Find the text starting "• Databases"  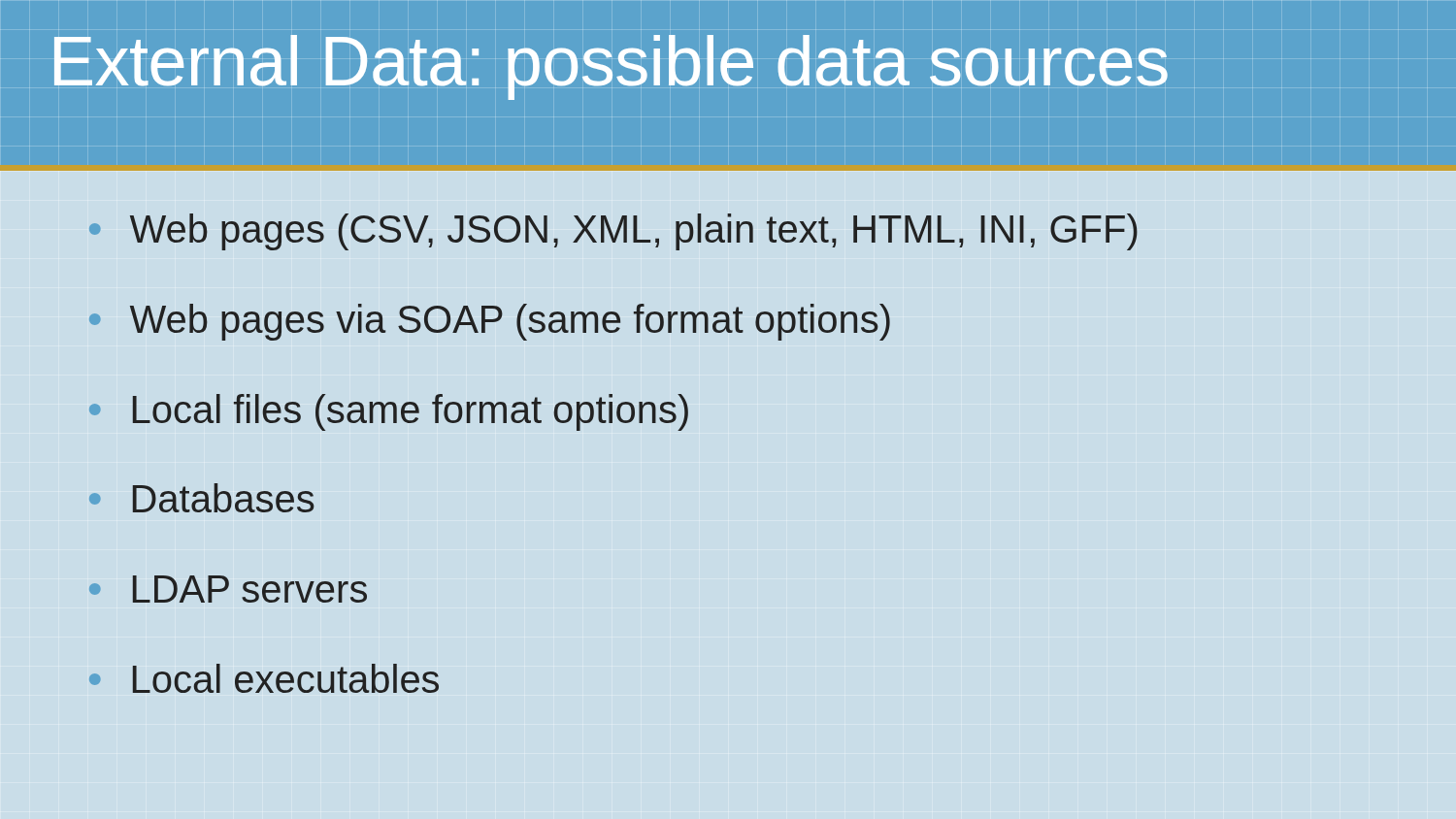click(x=201, y=500)
